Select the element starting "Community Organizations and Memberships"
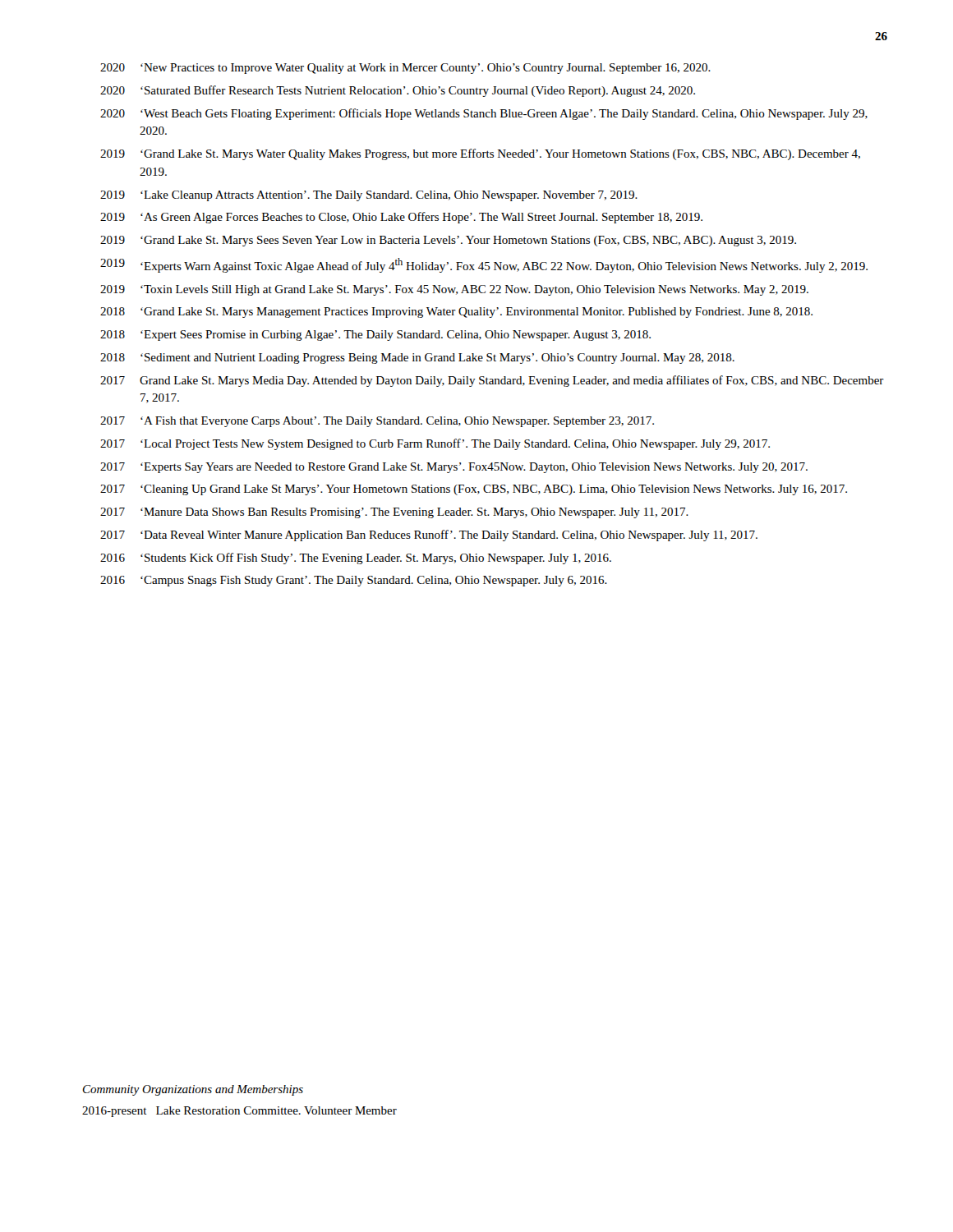 193,1089
